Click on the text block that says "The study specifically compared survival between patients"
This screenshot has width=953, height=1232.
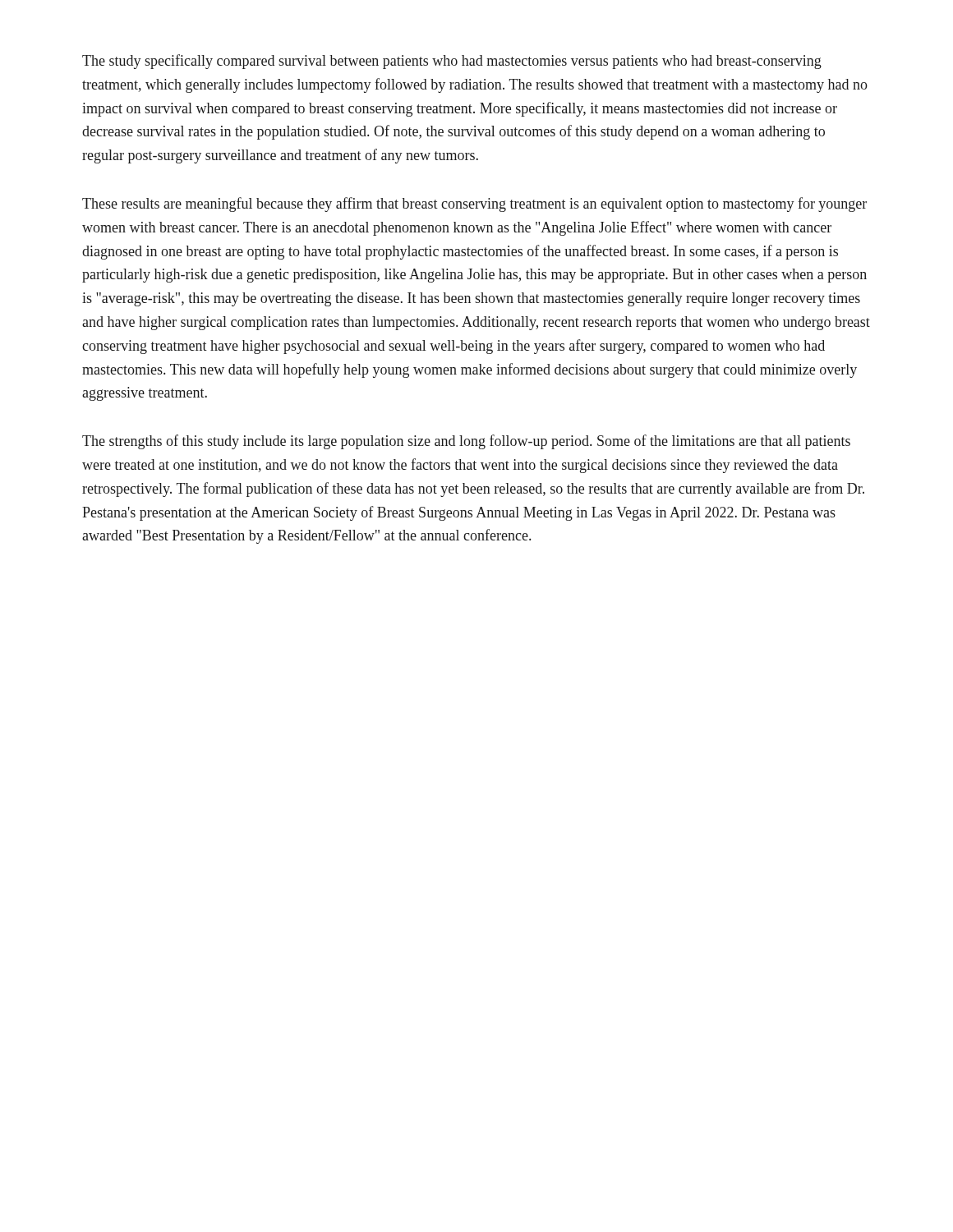[x=475, y=108]
